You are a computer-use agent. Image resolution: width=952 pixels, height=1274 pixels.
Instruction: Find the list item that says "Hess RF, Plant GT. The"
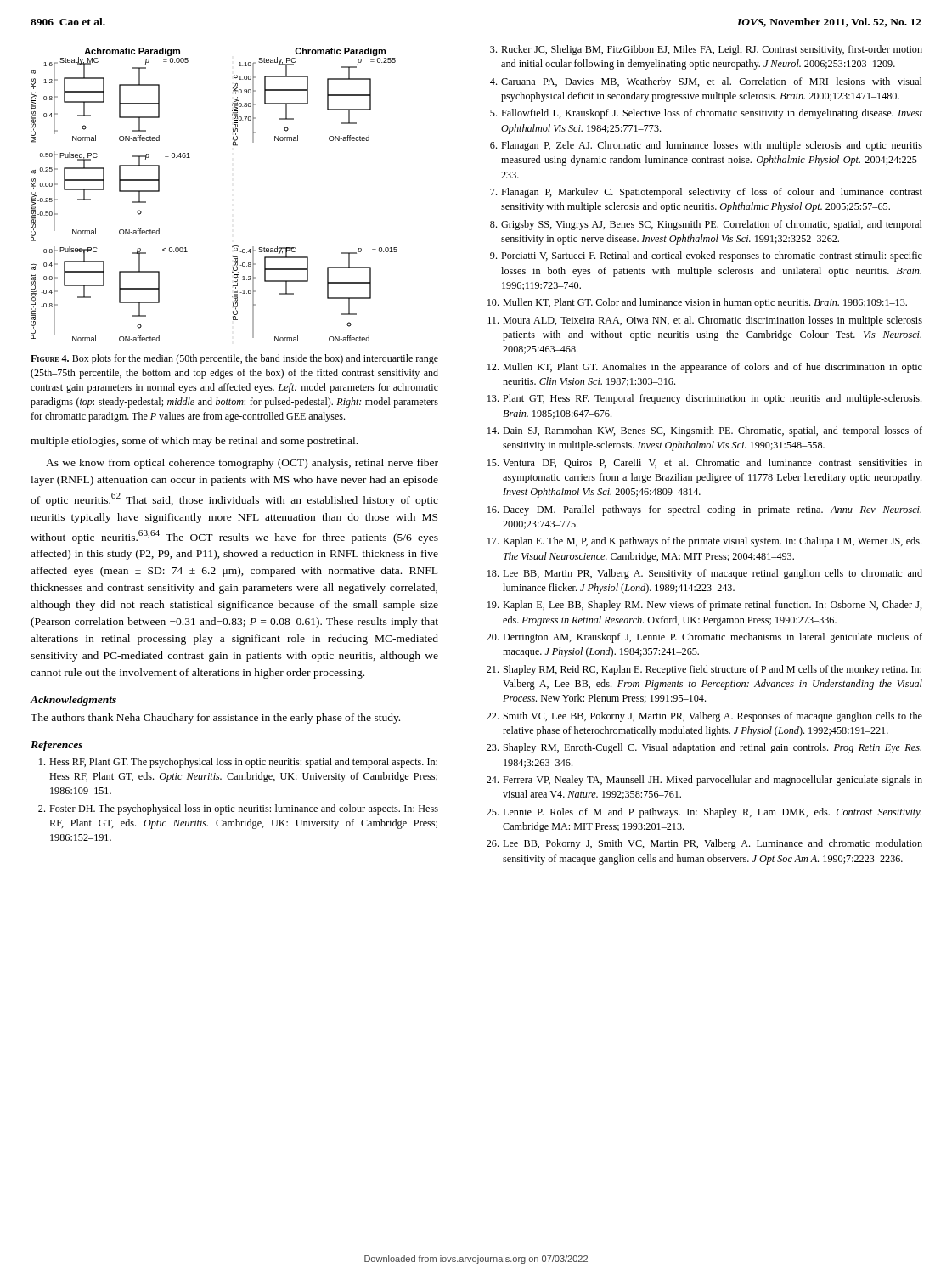[x=234, y=777]
